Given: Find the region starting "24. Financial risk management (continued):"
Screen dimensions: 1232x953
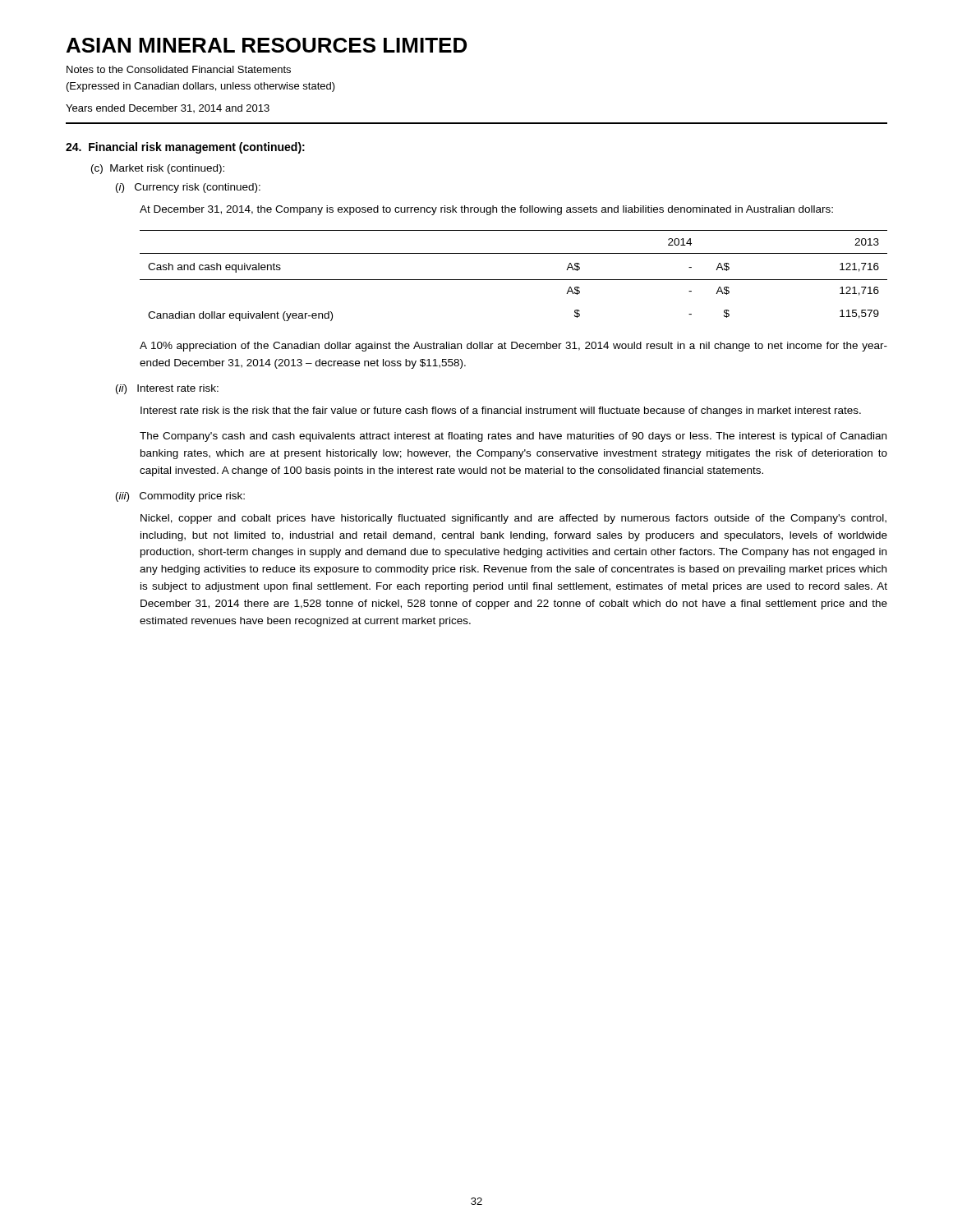Looking at the screenshot, I should point(186,147).
